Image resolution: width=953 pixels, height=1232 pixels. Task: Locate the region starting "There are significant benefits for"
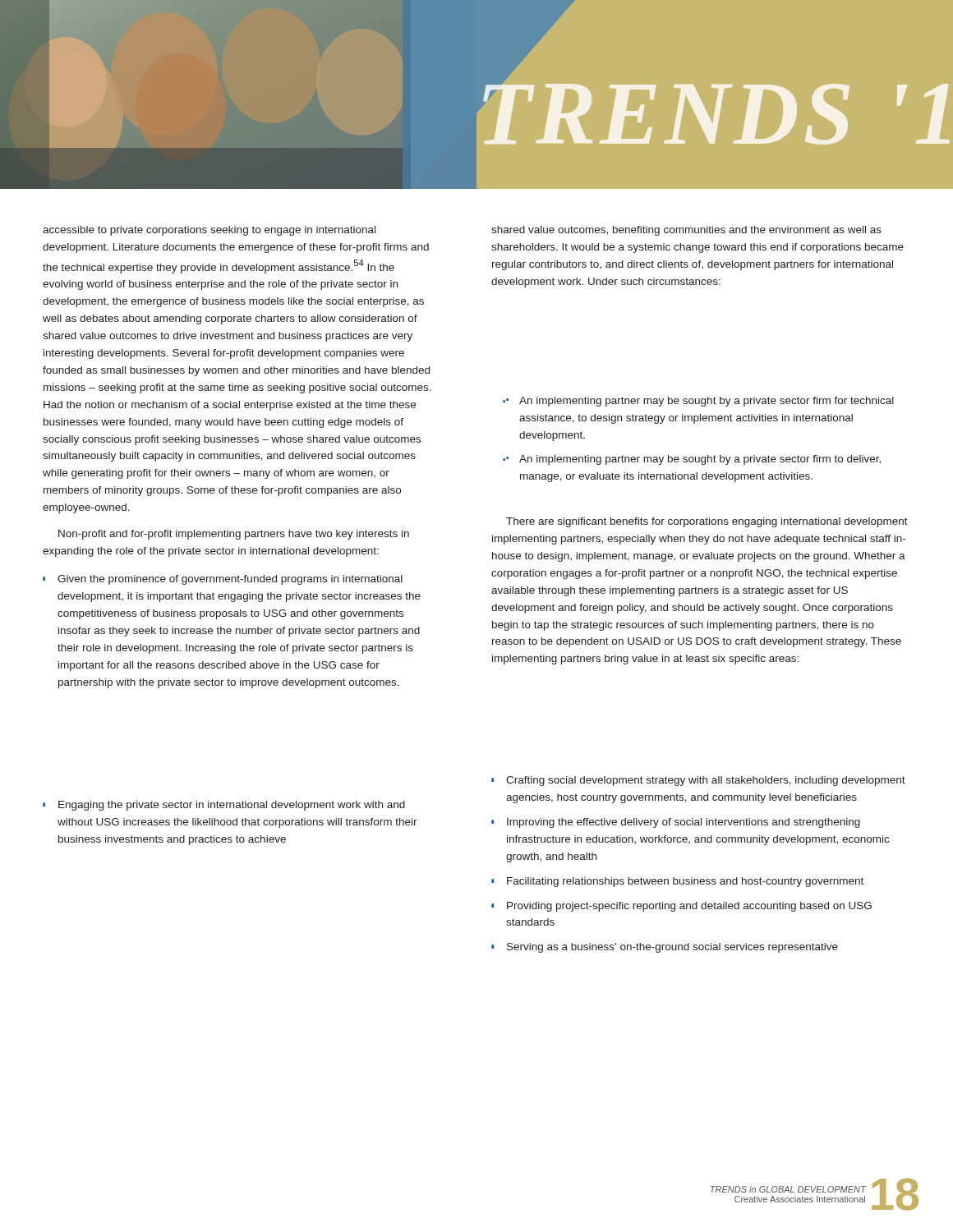[701, 591]
